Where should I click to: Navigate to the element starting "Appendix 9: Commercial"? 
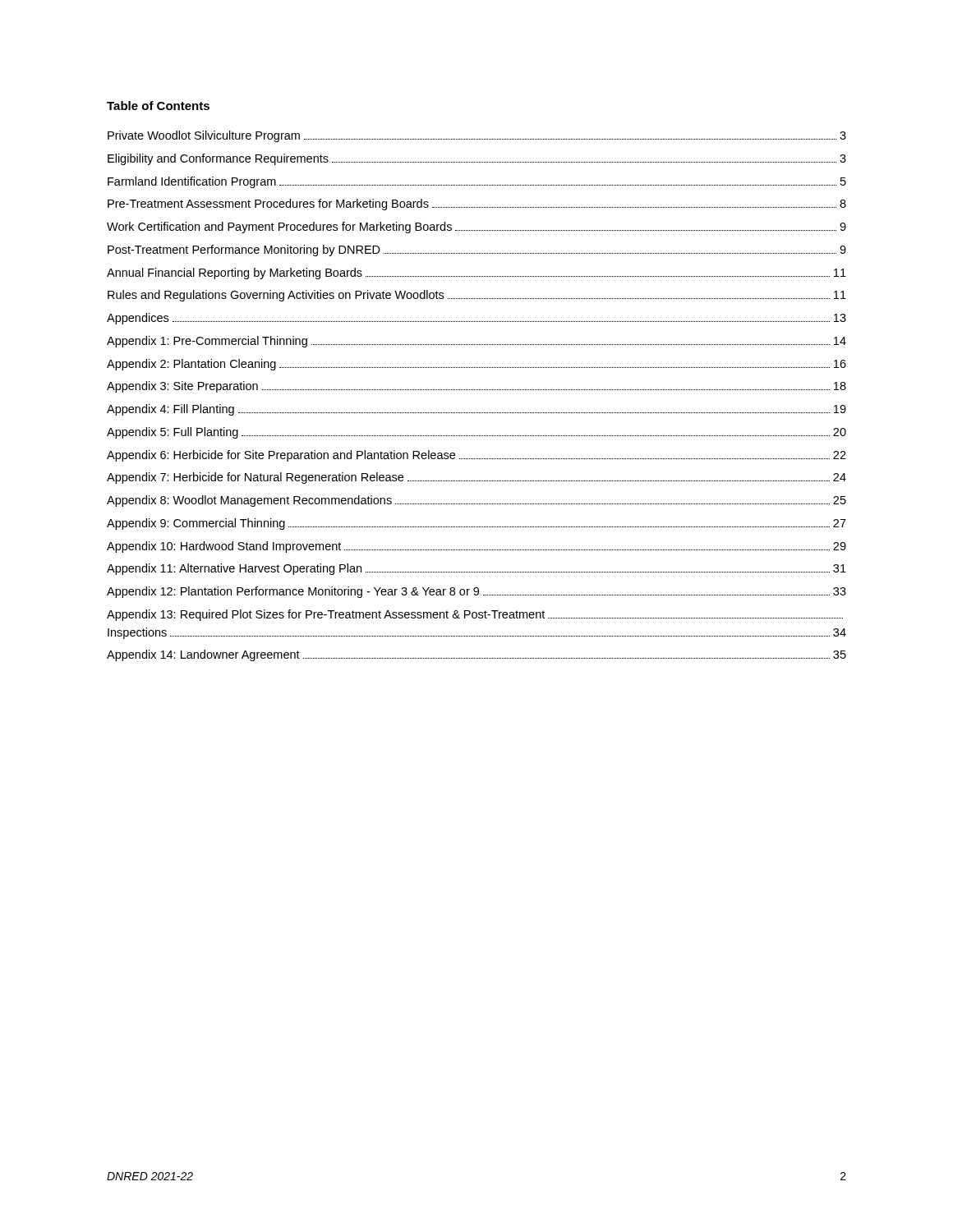click(476, 524)
